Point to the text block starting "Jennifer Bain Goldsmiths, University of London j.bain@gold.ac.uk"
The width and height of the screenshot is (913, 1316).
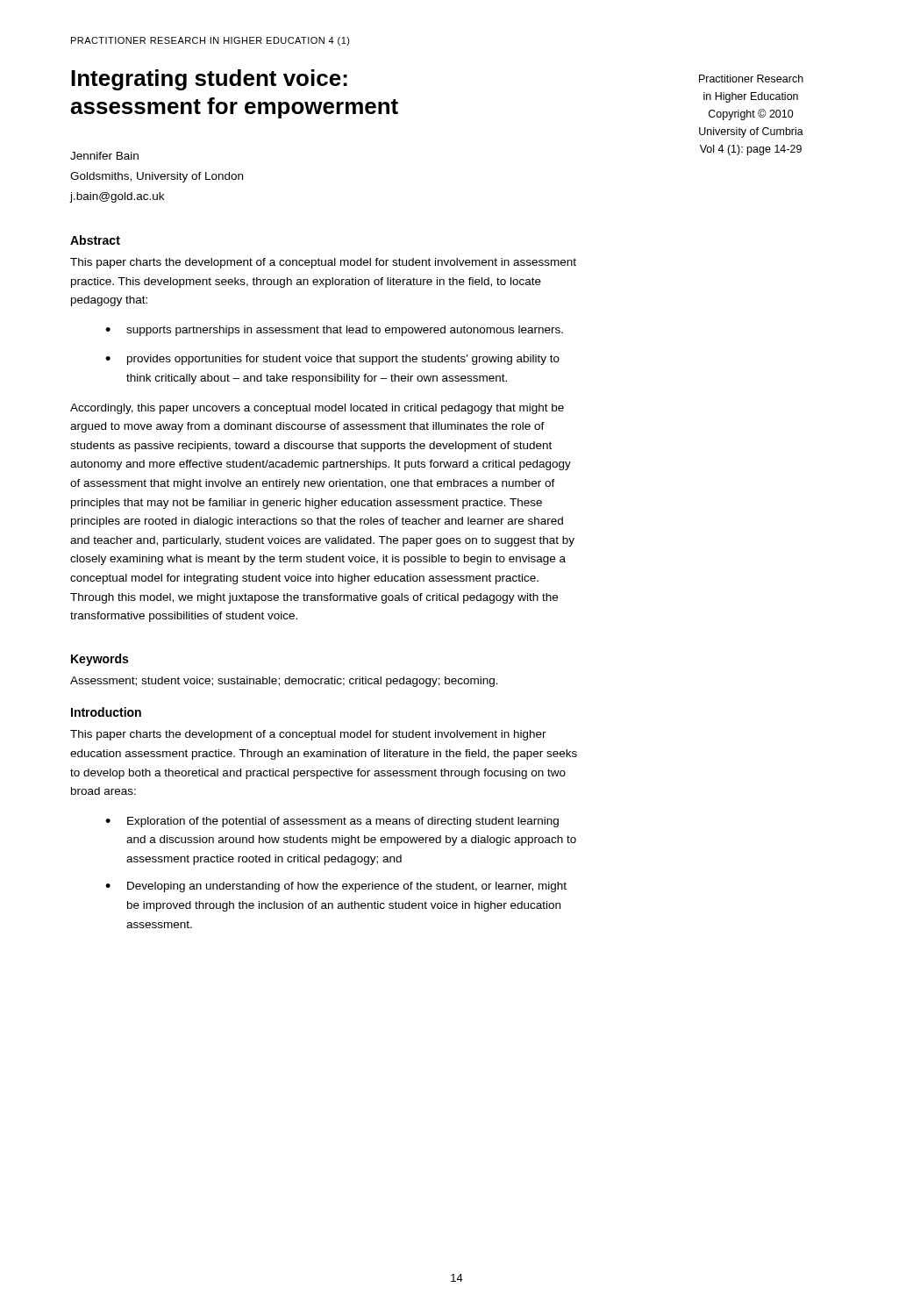click(x=157, y=176)
